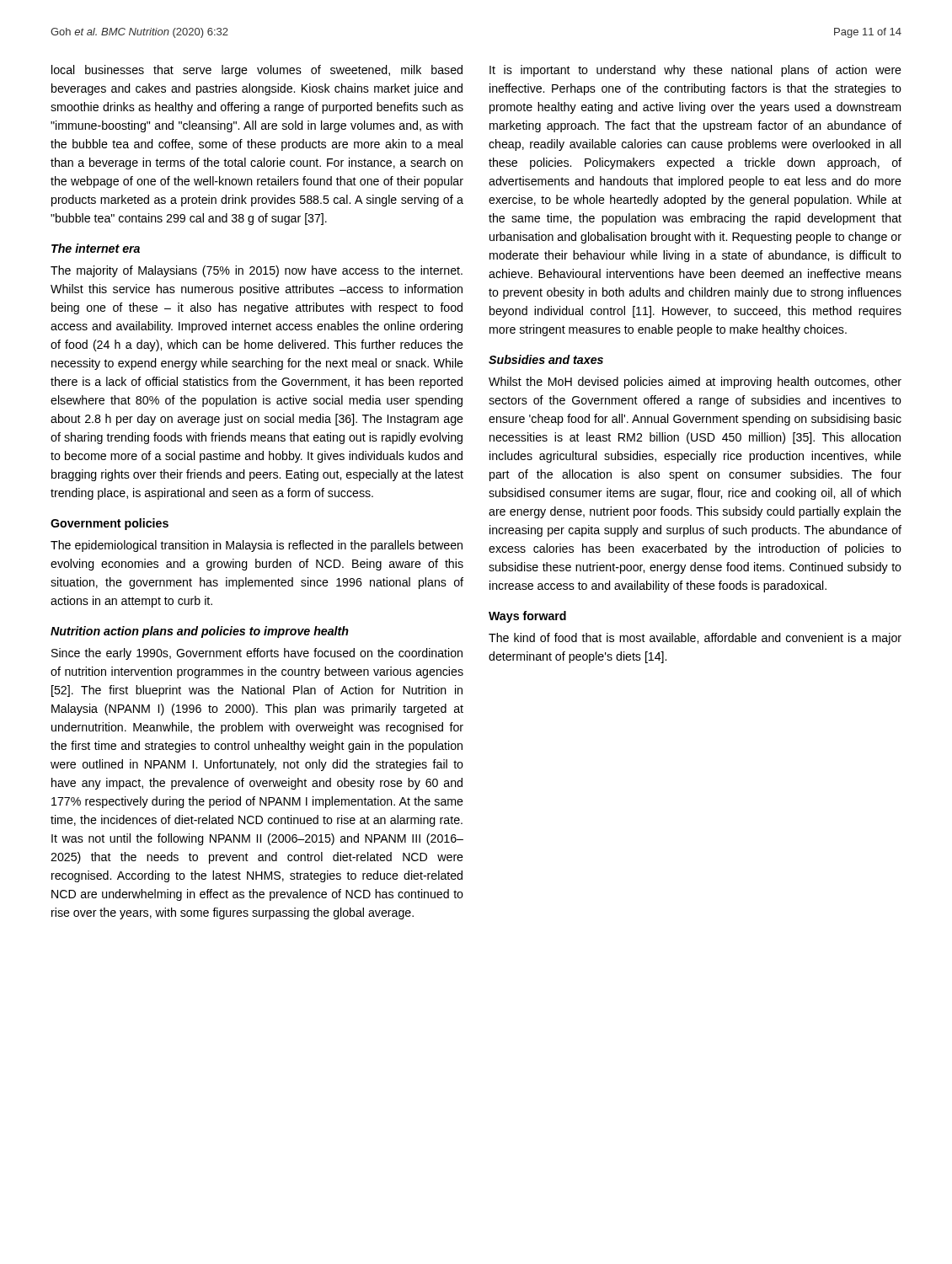The width and height of the screenshot is (952, 1264).
Task: Point to the passage starting "Since the early 1990s, Government efforts"
Action: 257,783
